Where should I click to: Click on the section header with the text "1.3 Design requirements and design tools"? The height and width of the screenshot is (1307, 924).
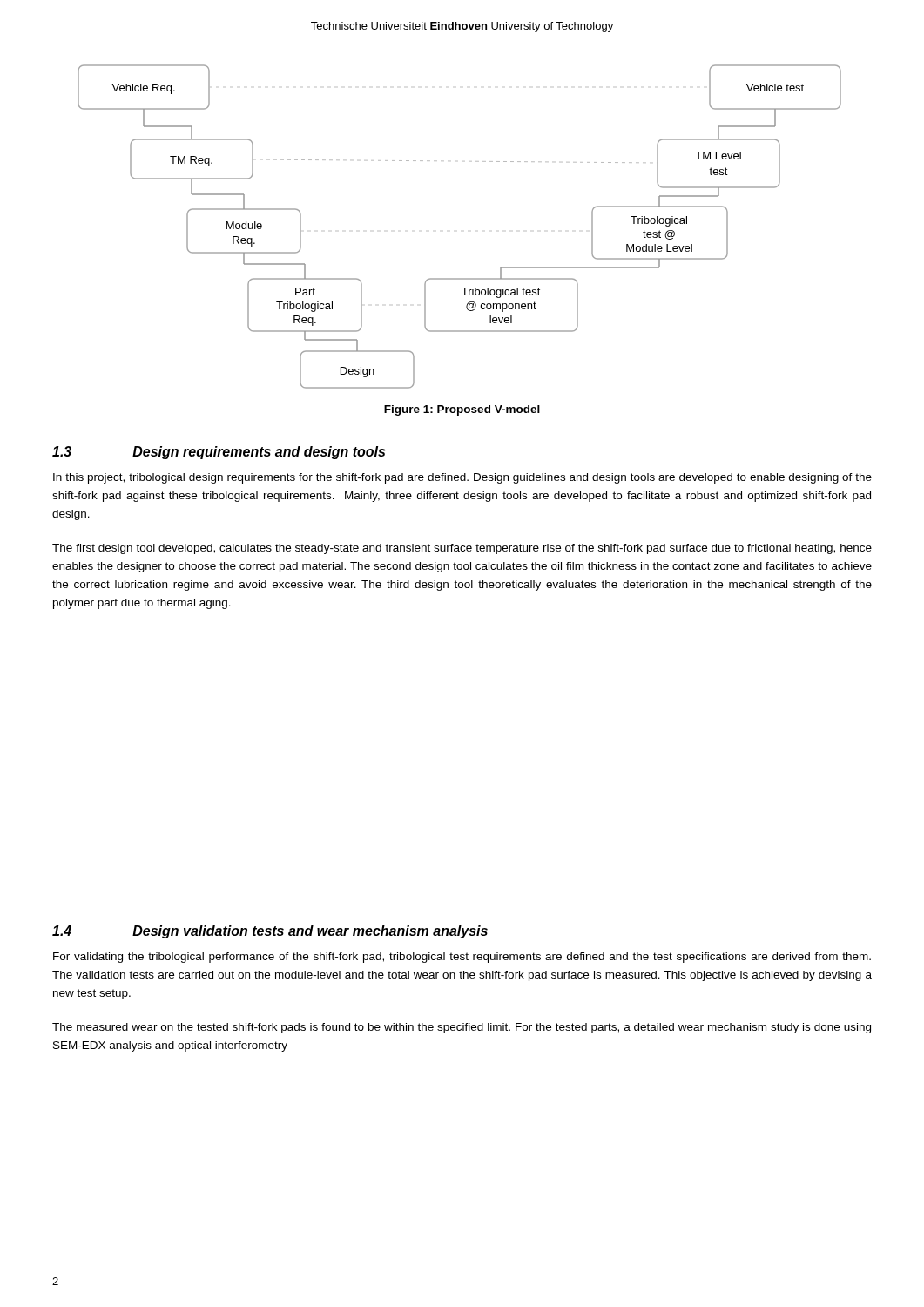tap(219, 452)
